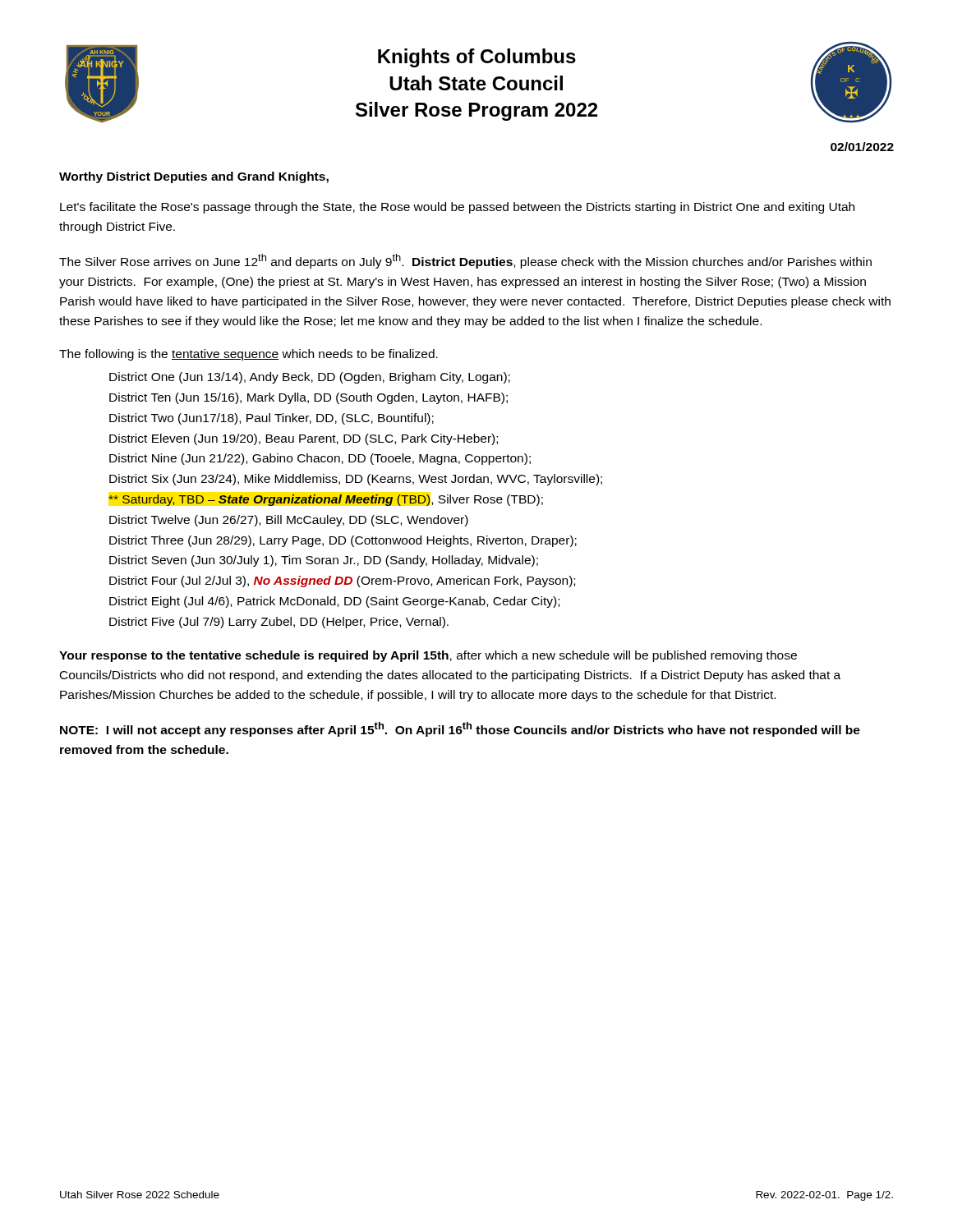Find the block on this page that starts "District Five (Jul 7/9) Larry Zubel,"
Viewport: 953px width, 1232px height.
(279, 621)
